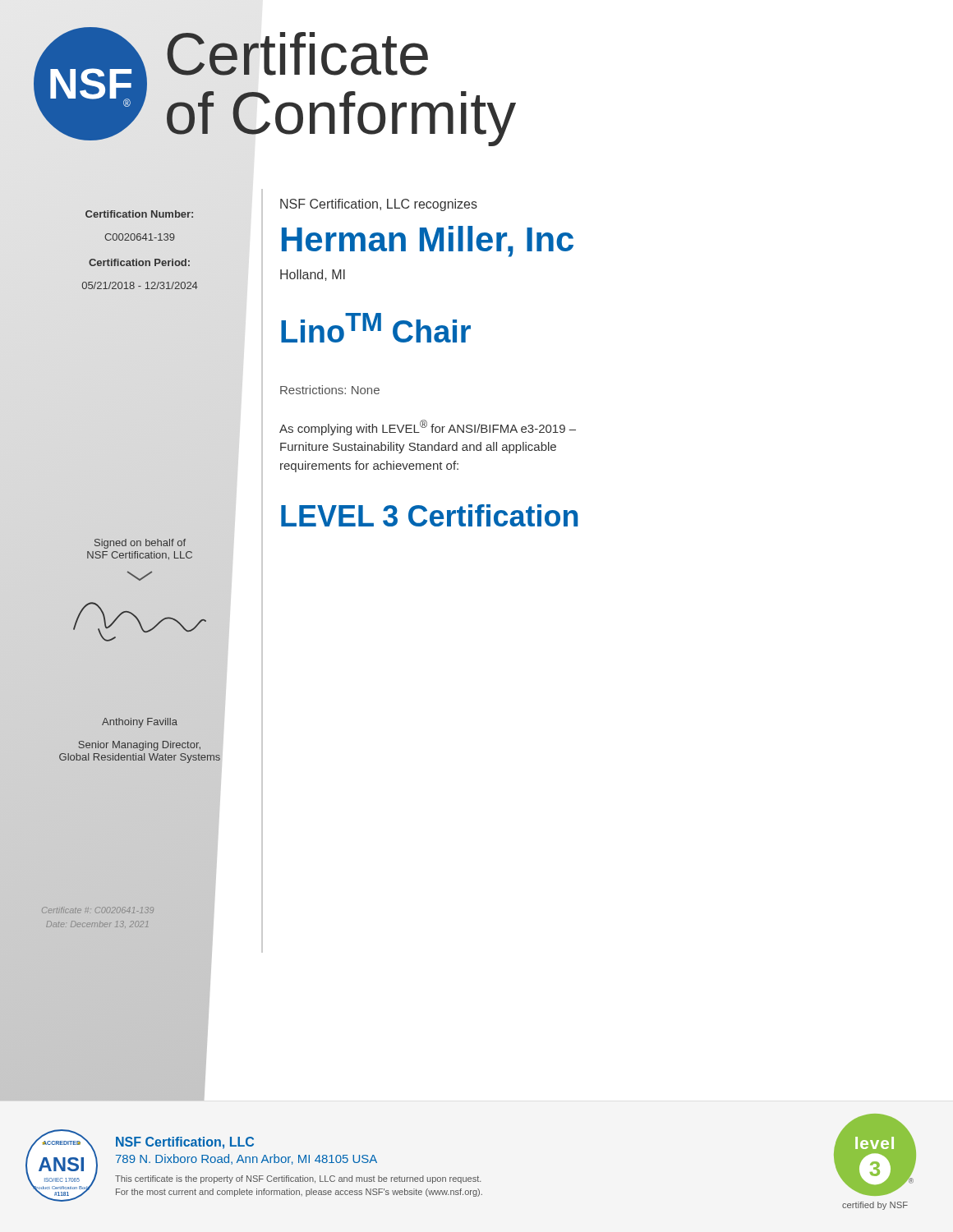Click on the text starting "LEVEL 3 Certification"
This screenshot has height=1232, width=953.
point(430,515)
